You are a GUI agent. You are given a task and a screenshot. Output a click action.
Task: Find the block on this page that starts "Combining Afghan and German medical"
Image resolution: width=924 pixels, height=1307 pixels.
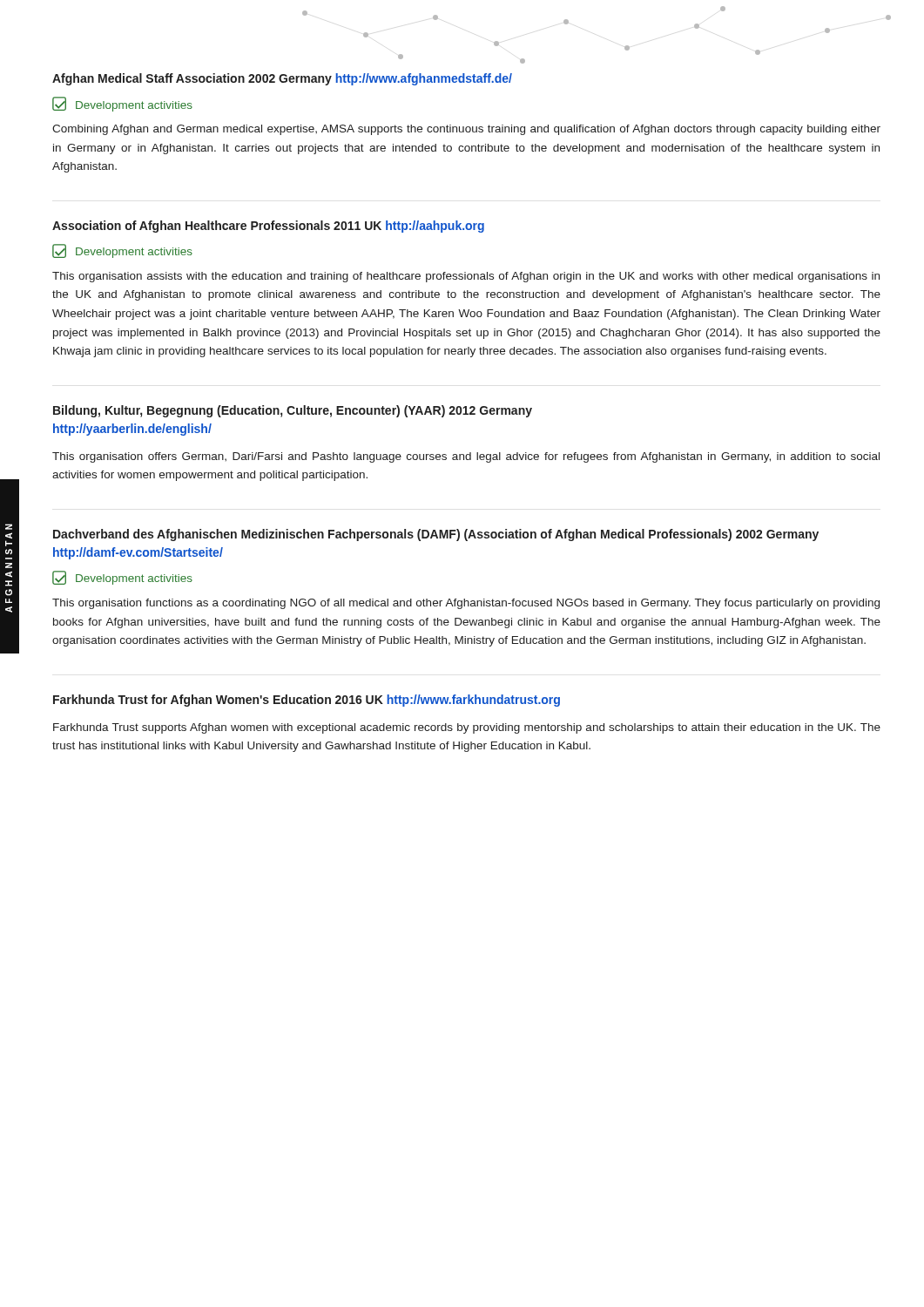point(466,147)
